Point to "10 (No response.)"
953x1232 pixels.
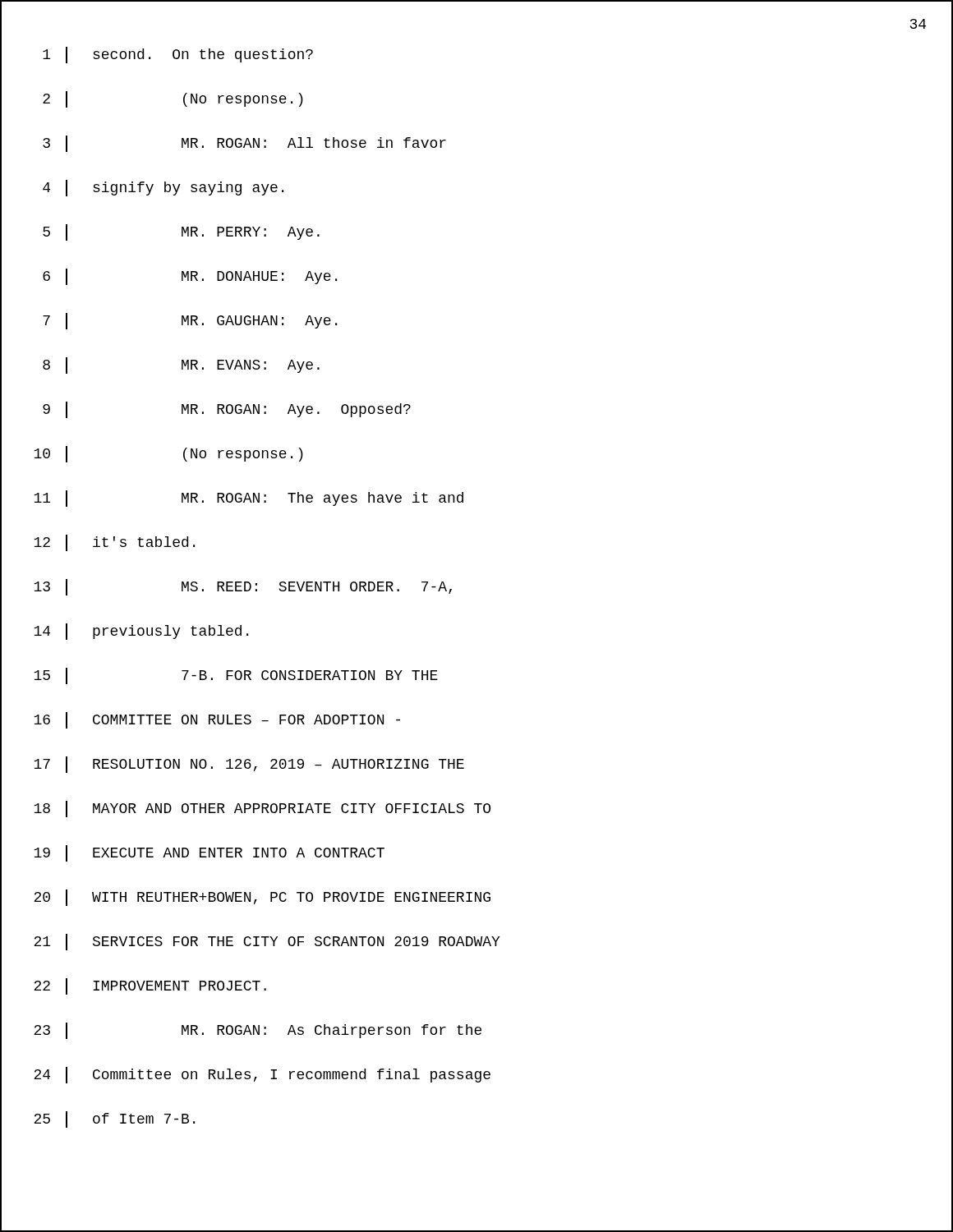coord(46,454)
